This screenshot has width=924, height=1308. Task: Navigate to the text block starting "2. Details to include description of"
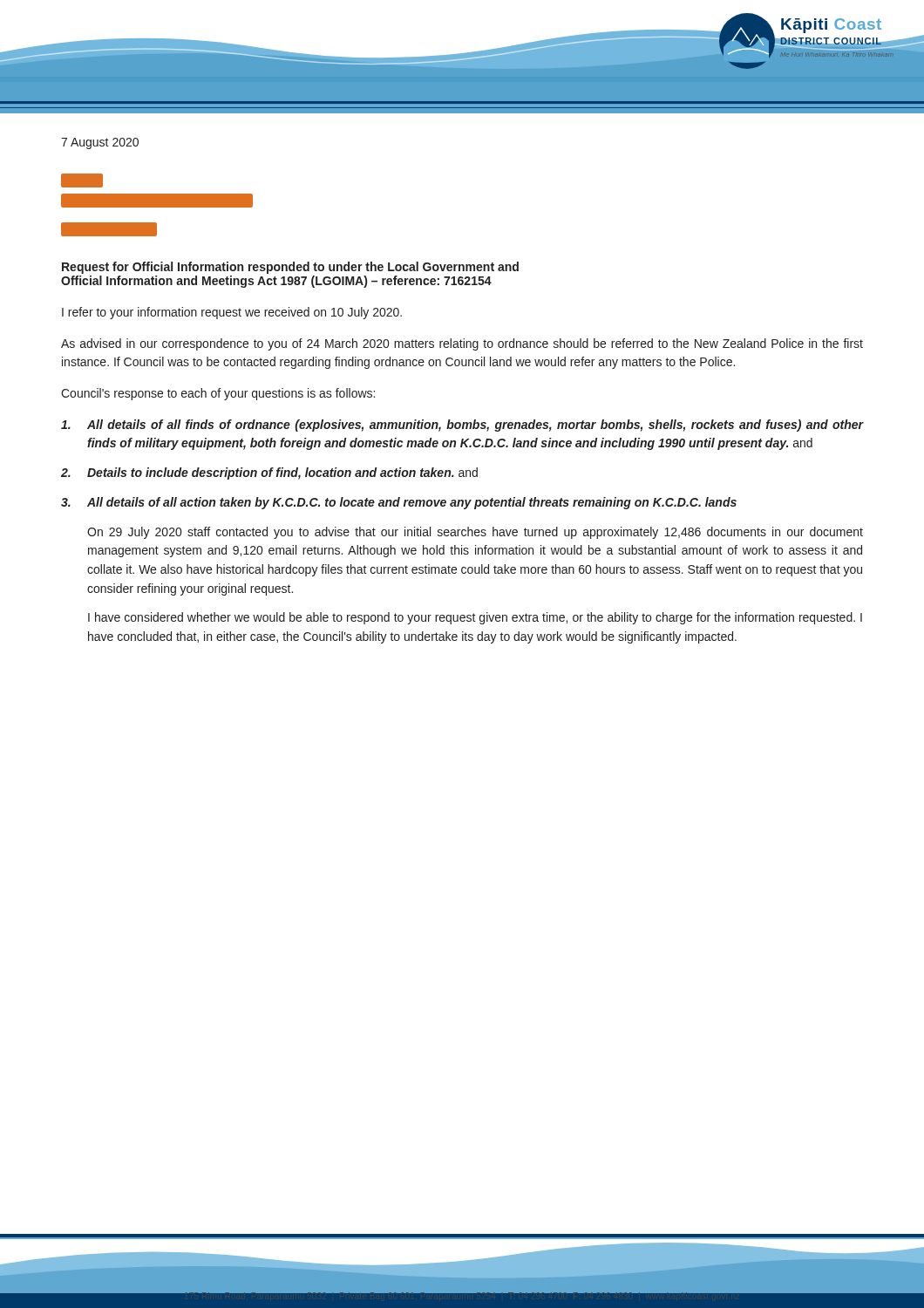(x=270, y=473)
